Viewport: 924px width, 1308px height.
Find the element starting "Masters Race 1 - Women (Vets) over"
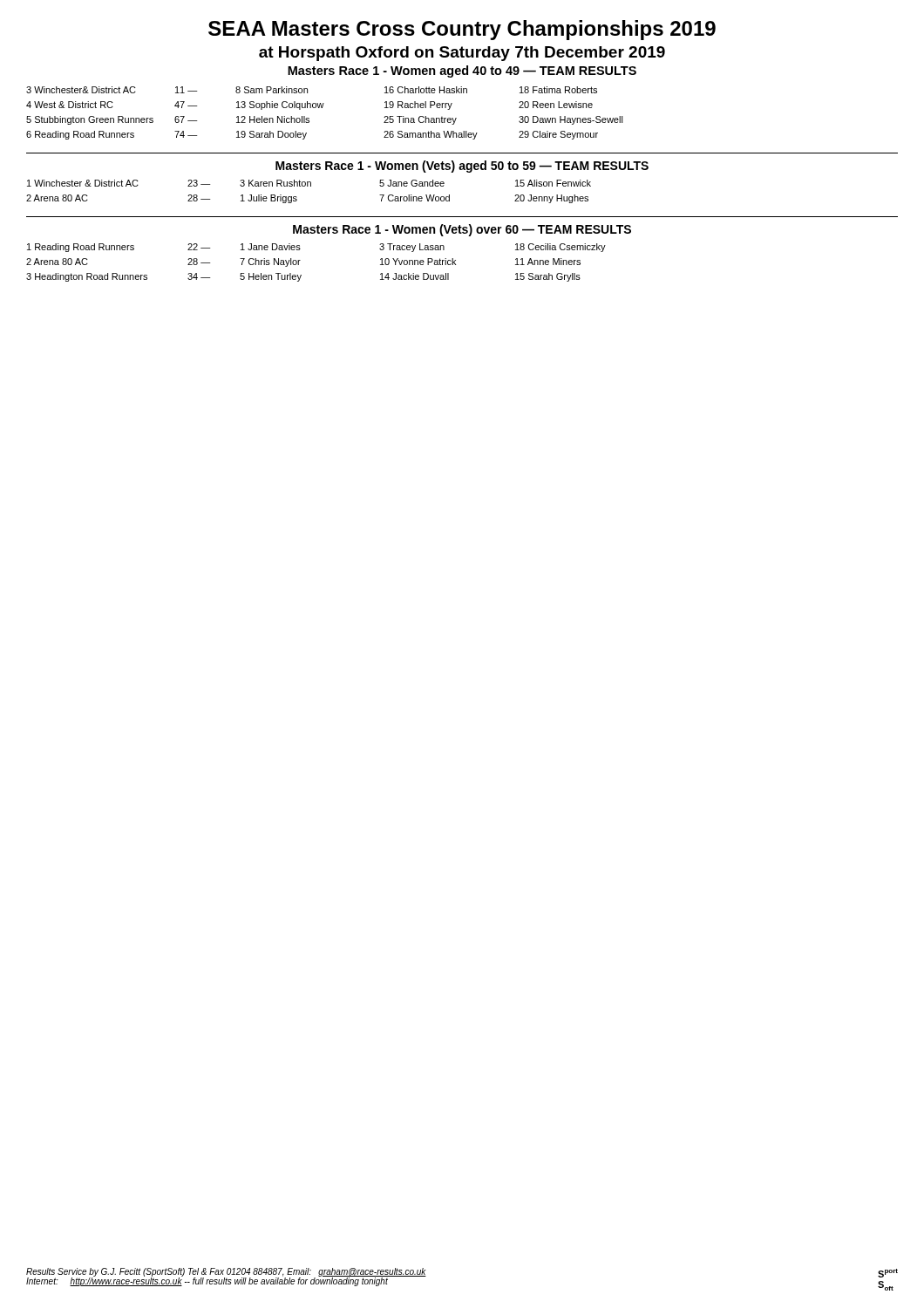(462, 229)
